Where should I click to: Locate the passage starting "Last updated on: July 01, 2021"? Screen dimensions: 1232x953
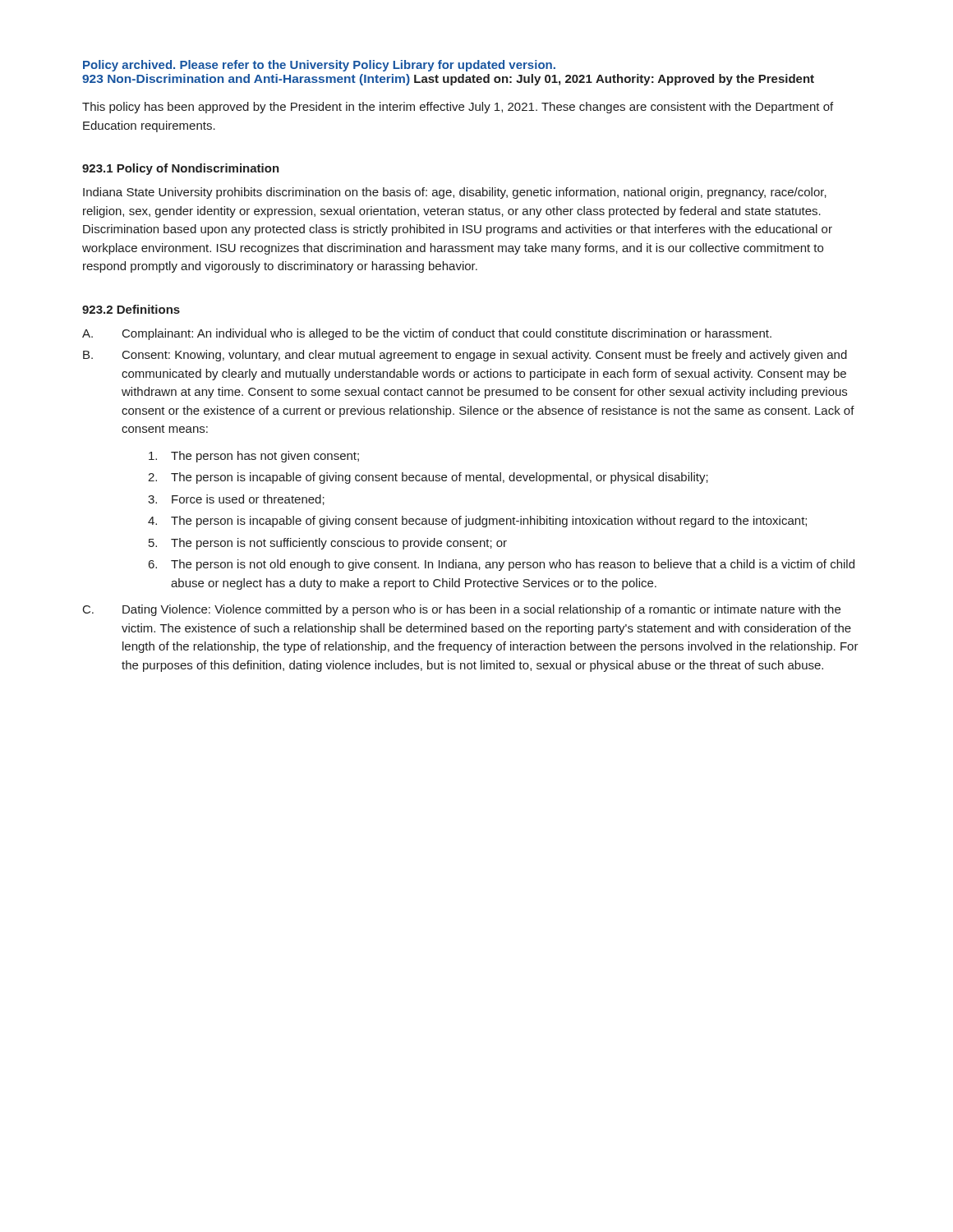pyautogui.click(x=503, y=78)
